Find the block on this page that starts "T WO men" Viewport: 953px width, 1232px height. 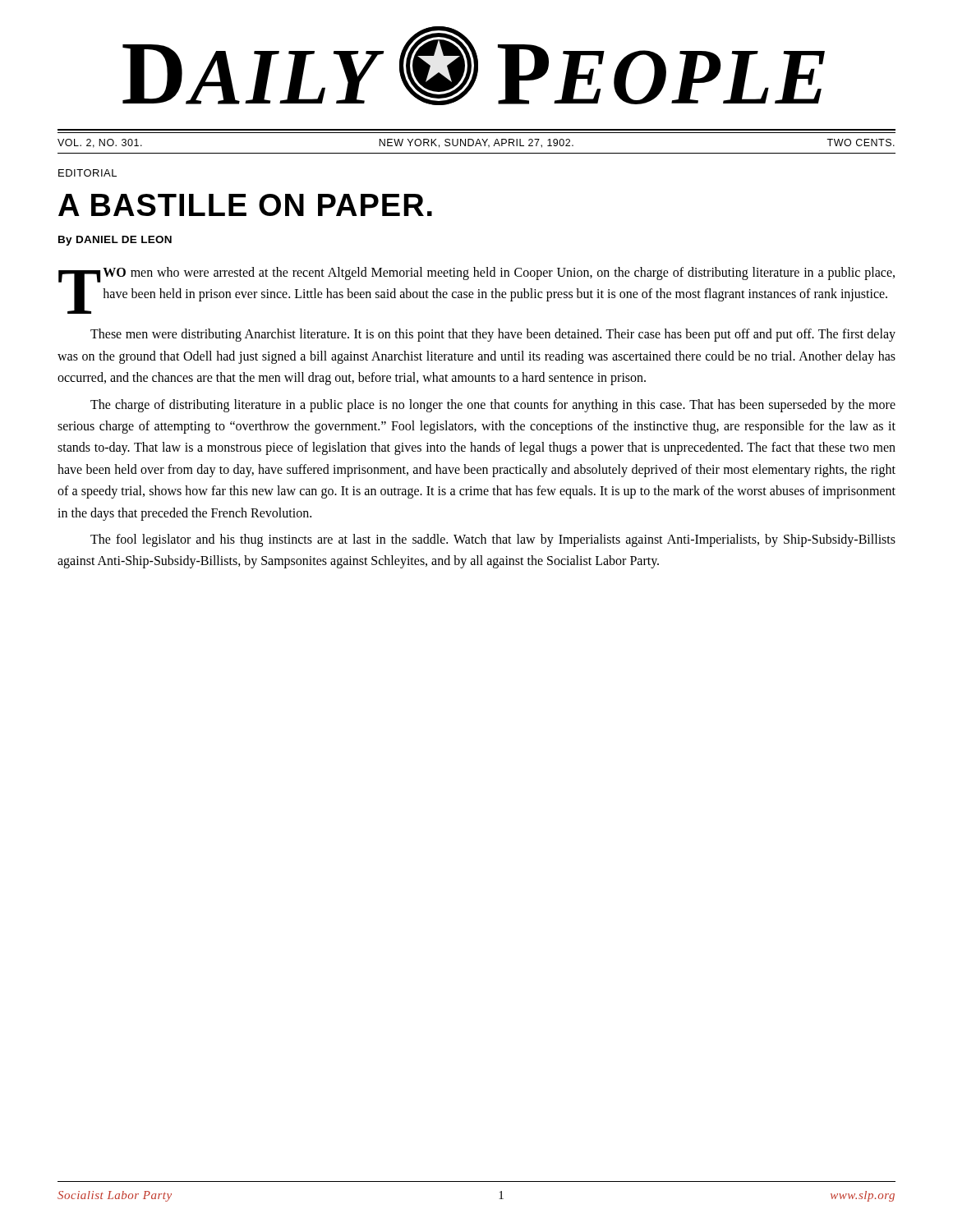(476, 290)
